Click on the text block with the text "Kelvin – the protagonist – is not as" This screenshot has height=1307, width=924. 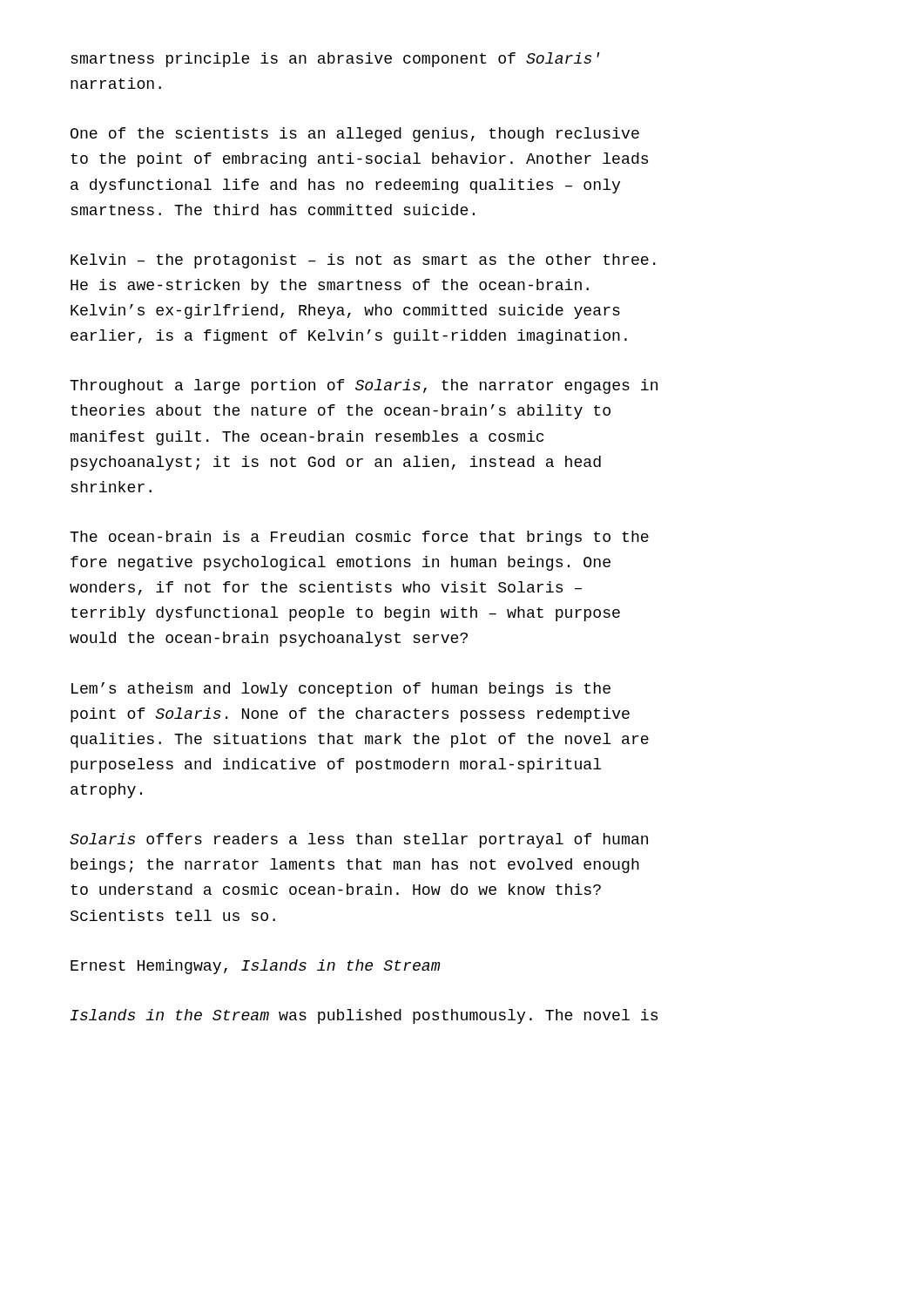coord(364,298)
